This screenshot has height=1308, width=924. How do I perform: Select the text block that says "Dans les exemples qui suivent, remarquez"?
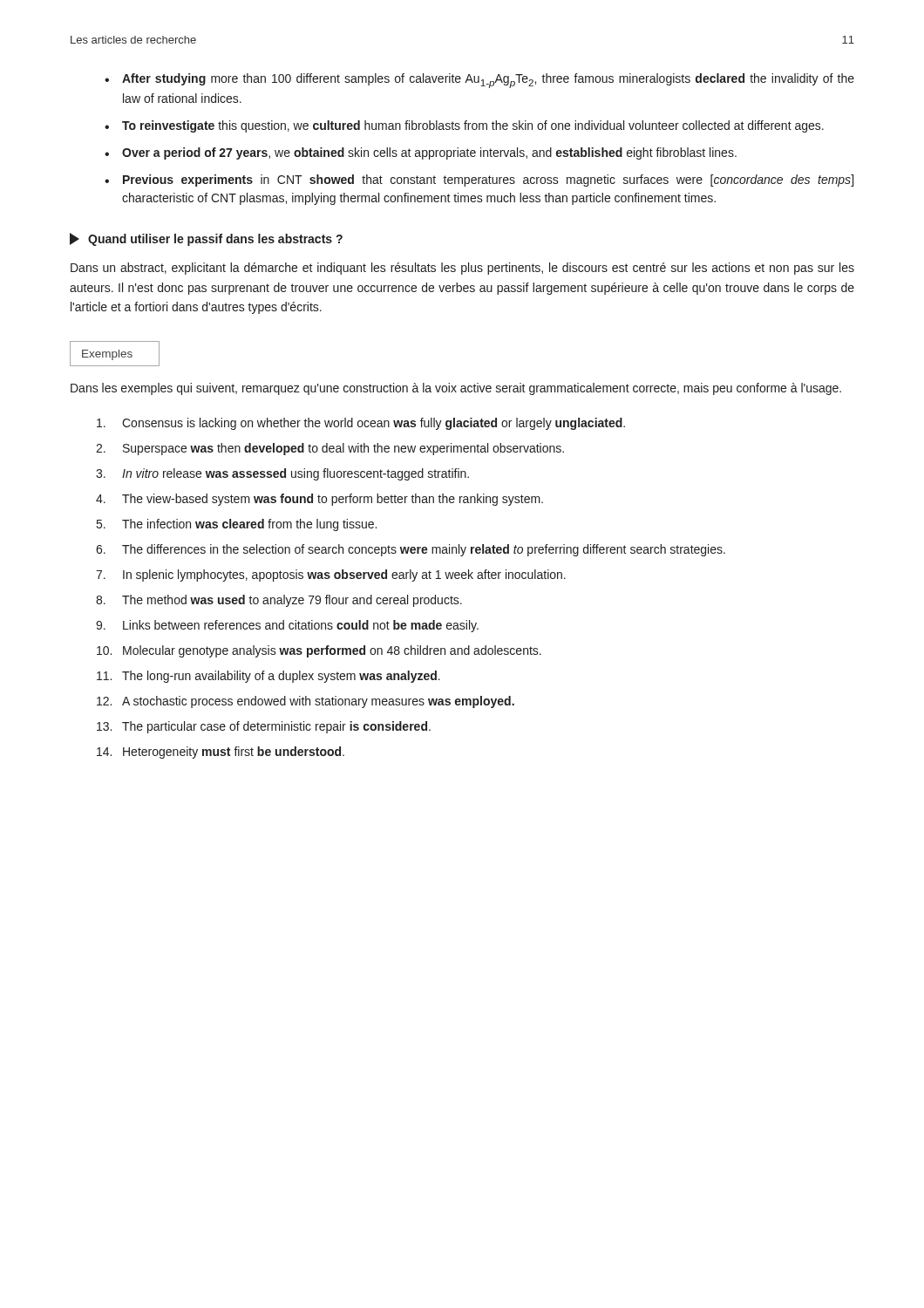click(456, 388)
